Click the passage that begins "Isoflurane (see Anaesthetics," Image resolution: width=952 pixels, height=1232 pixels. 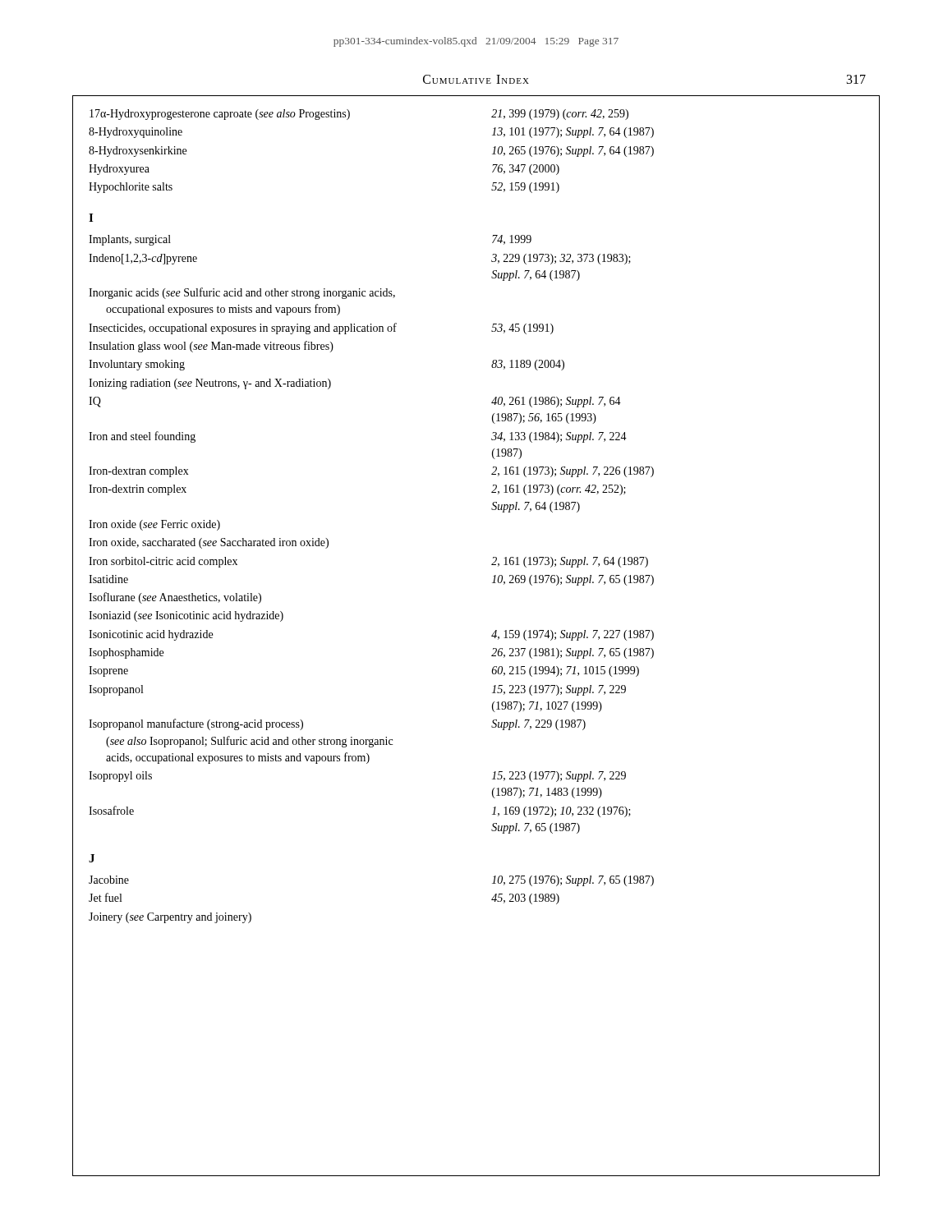[175, 598]
